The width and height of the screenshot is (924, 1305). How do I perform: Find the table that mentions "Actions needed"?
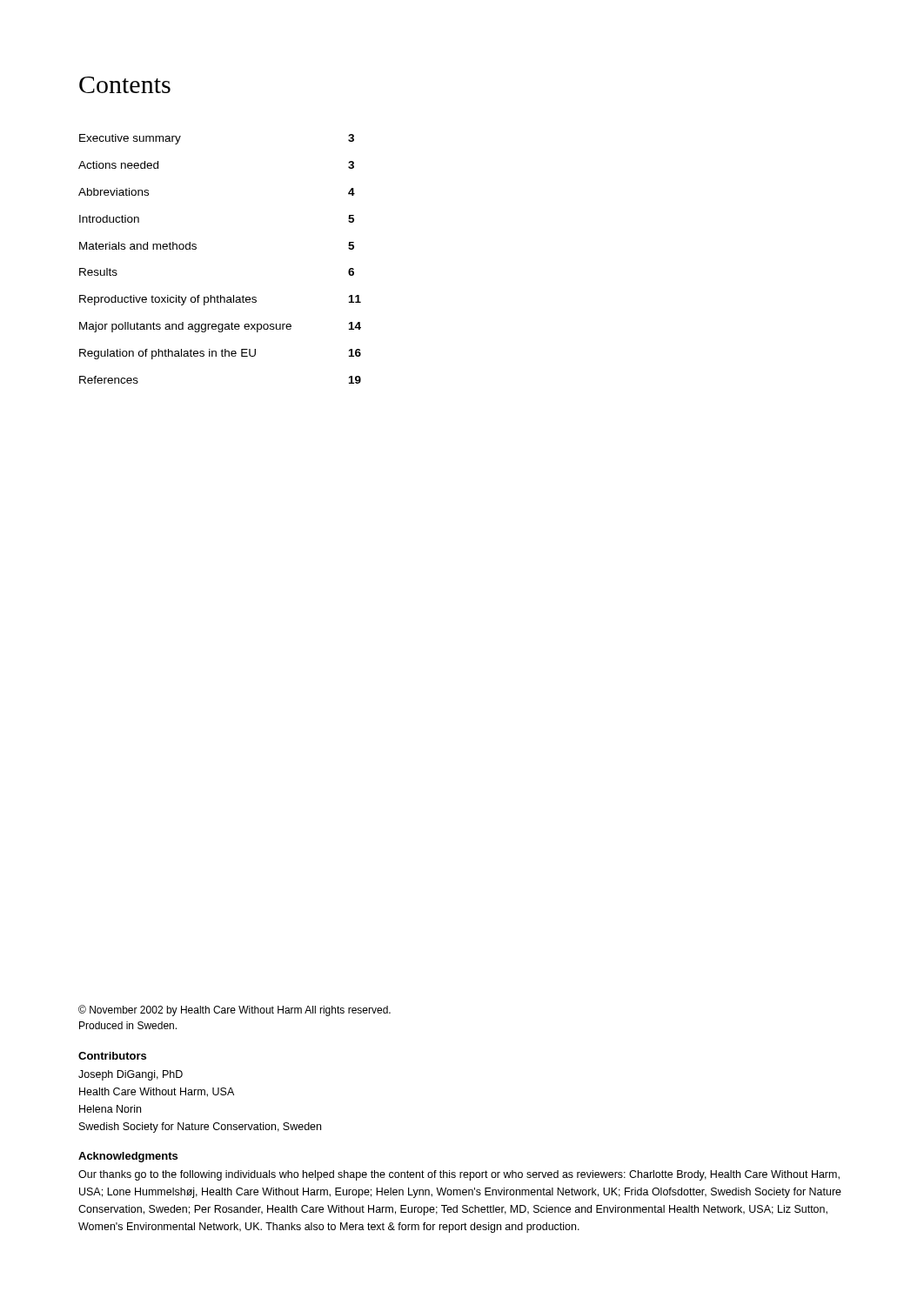point(462,260)
